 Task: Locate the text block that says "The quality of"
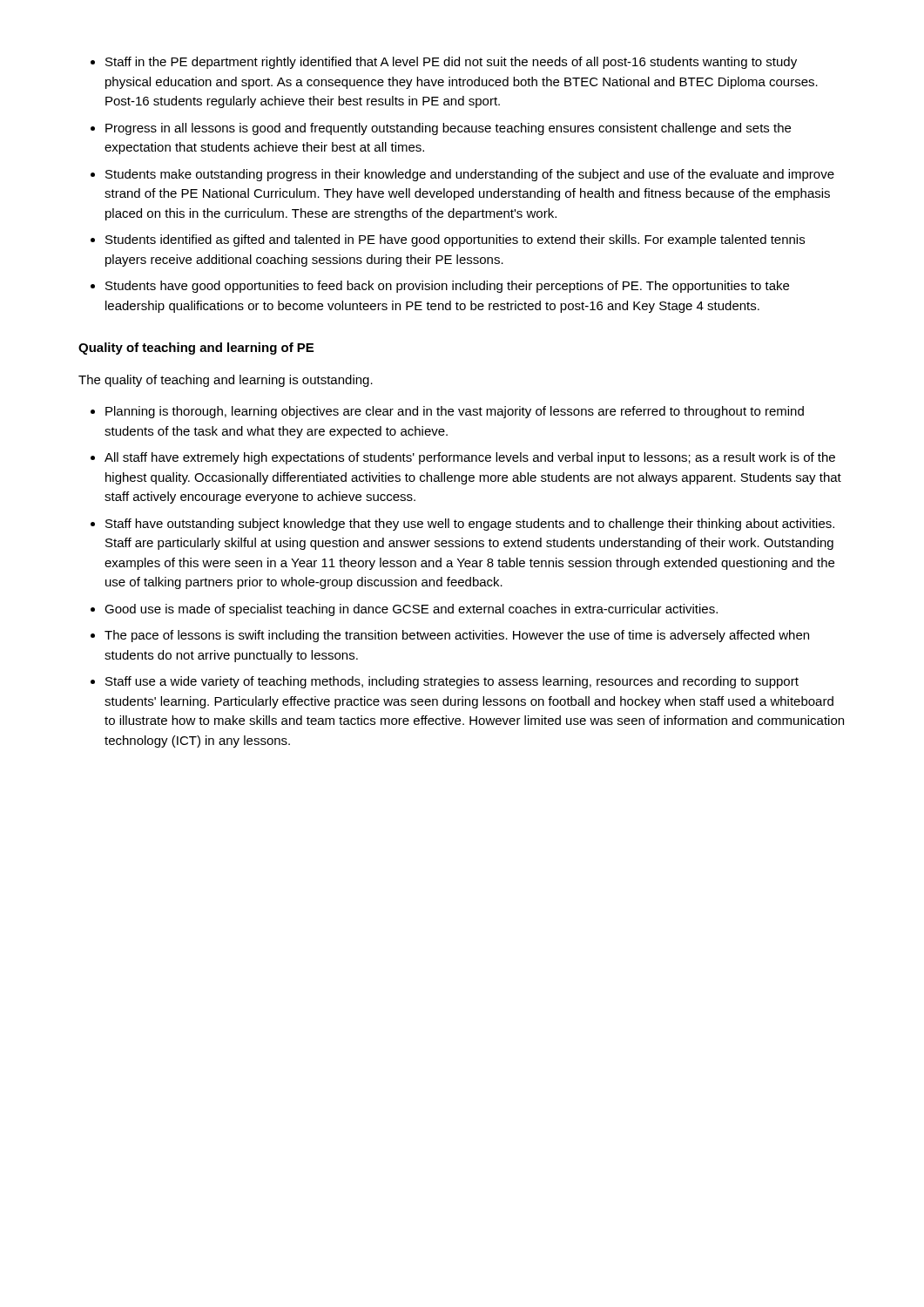[226, 379]
